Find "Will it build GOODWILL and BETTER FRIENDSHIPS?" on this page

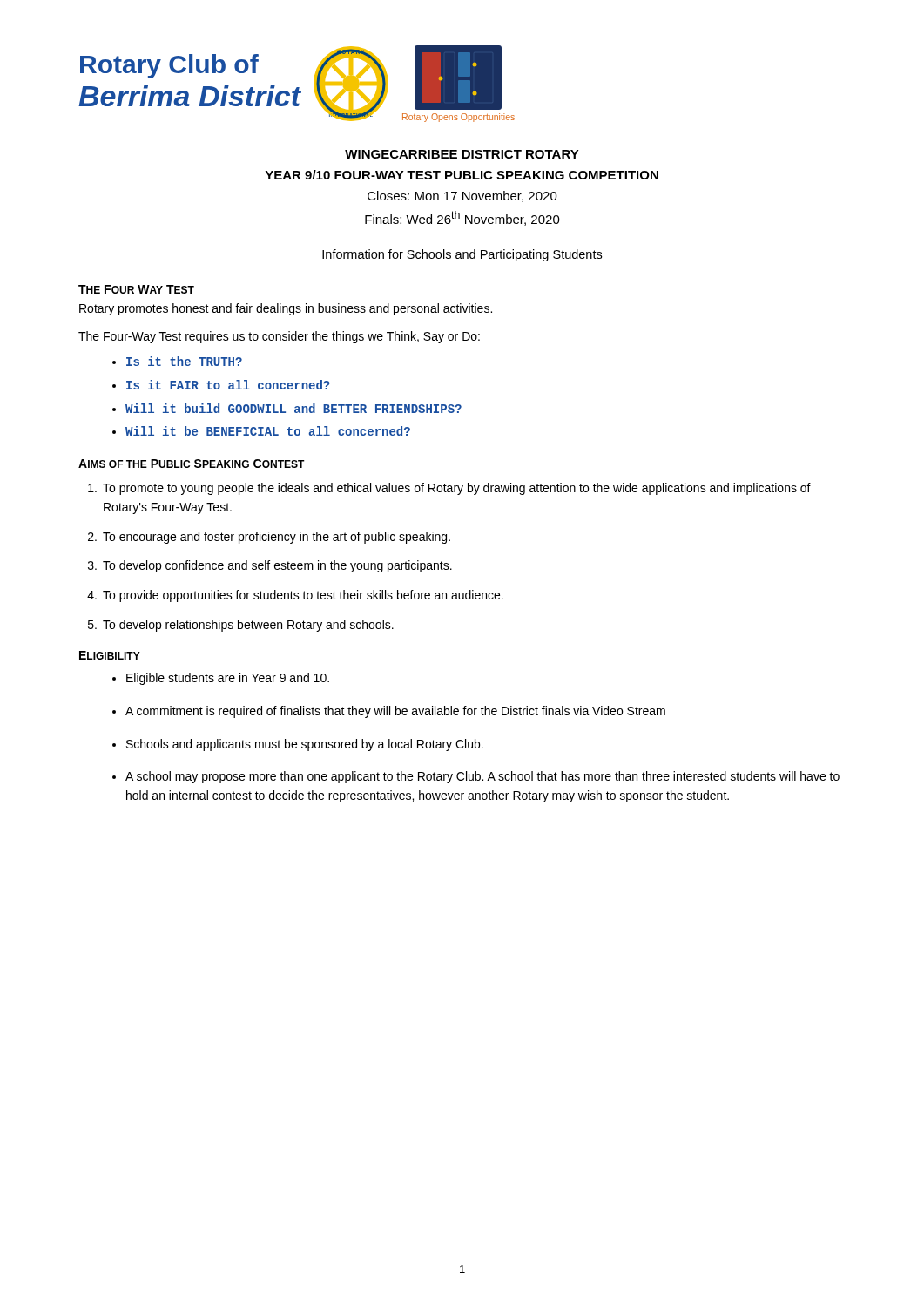(x=294, y=409)
